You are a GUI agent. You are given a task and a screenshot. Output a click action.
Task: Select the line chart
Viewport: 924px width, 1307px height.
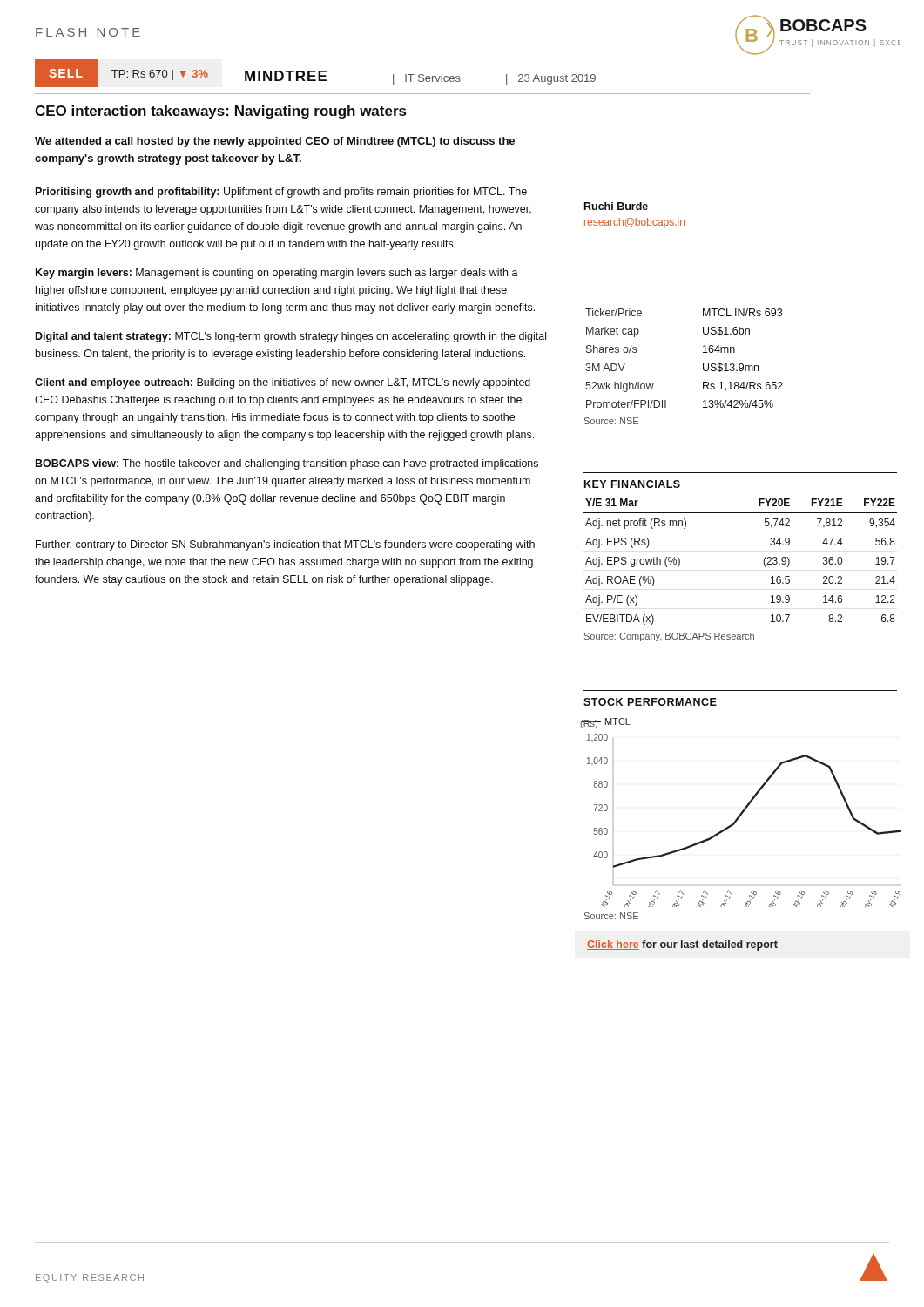(742, 809)
